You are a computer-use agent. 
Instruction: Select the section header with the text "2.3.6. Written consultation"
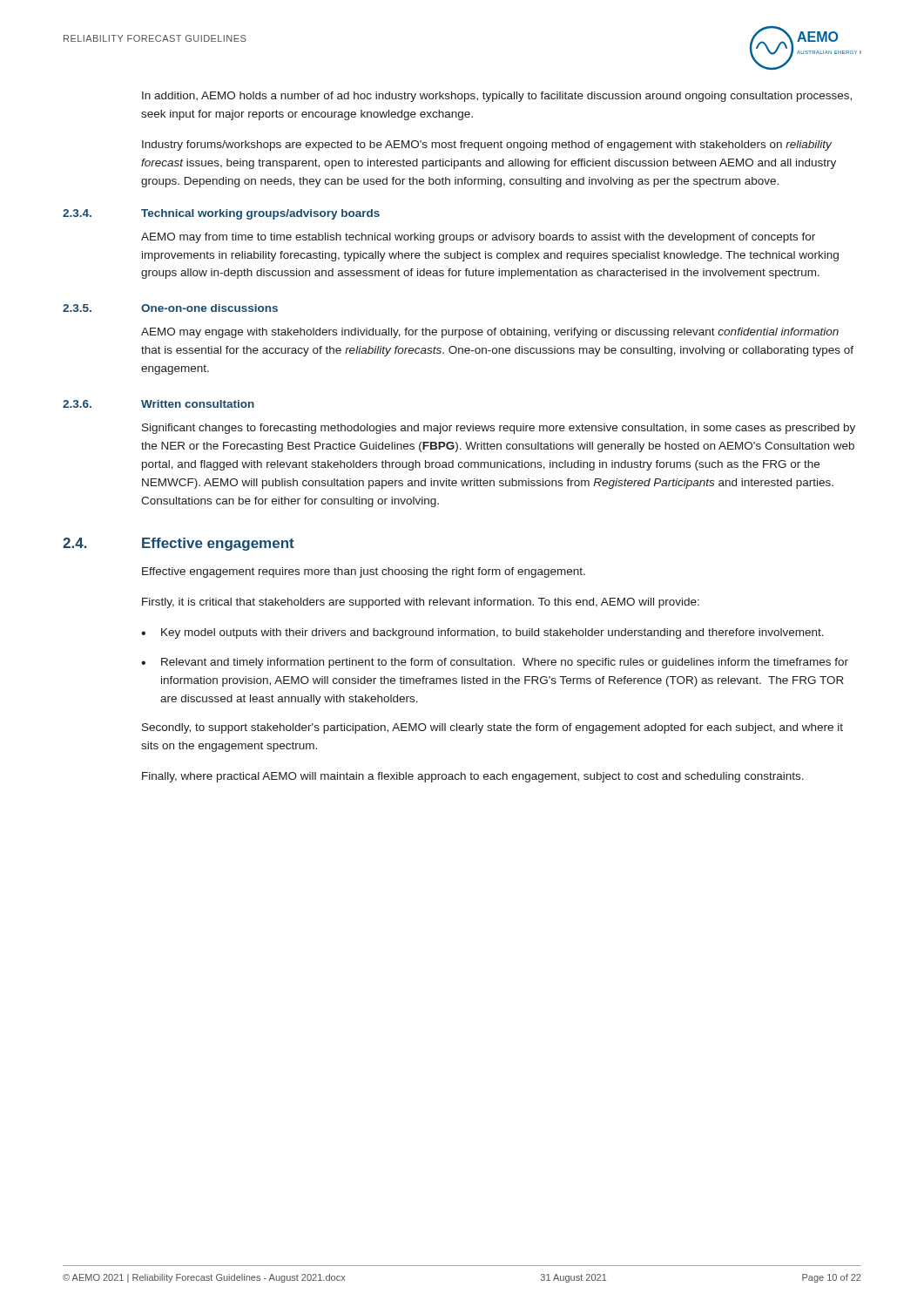pos(159,404)
